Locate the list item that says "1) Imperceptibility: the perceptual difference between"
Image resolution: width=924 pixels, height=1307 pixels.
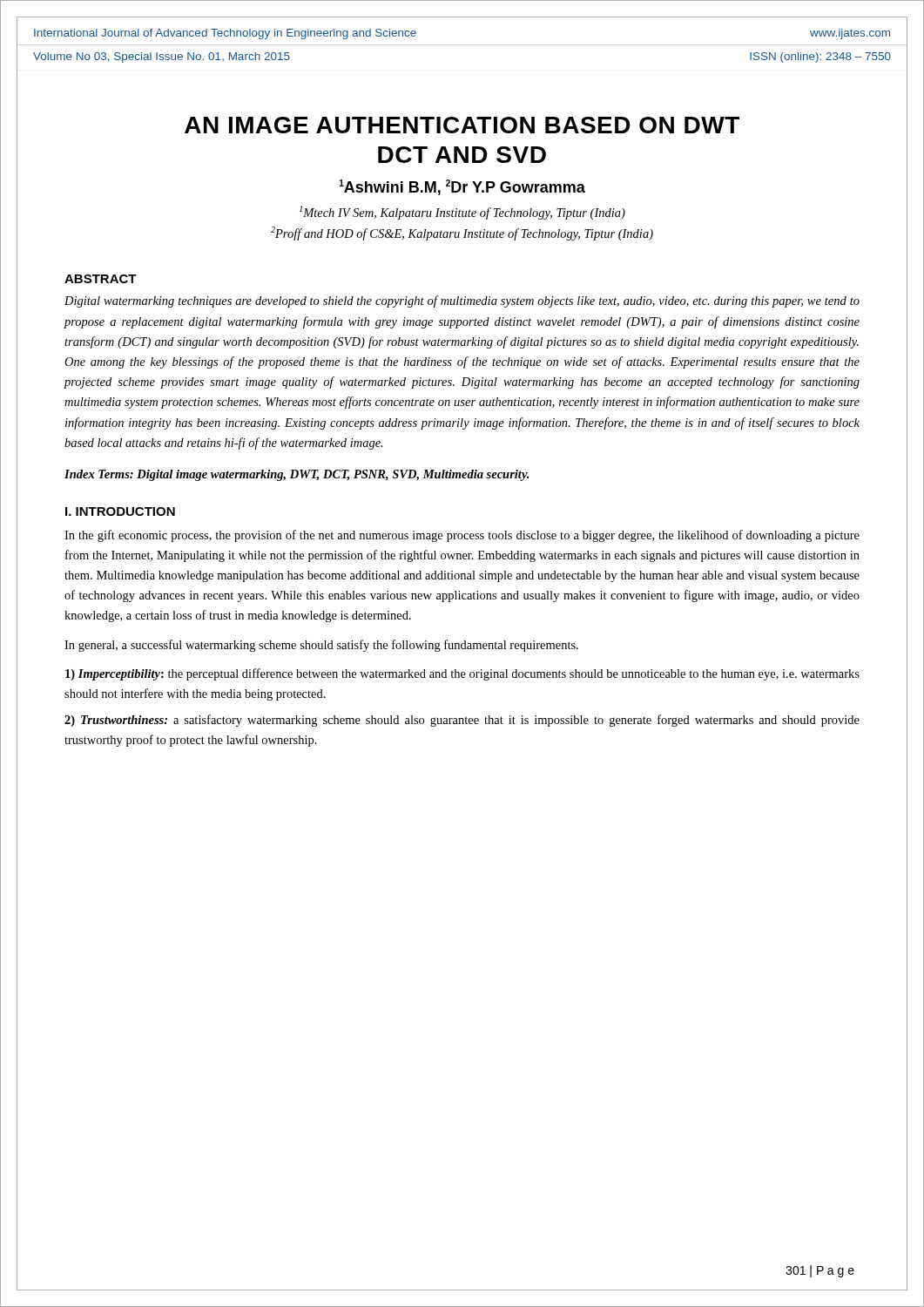pos(462,683)
